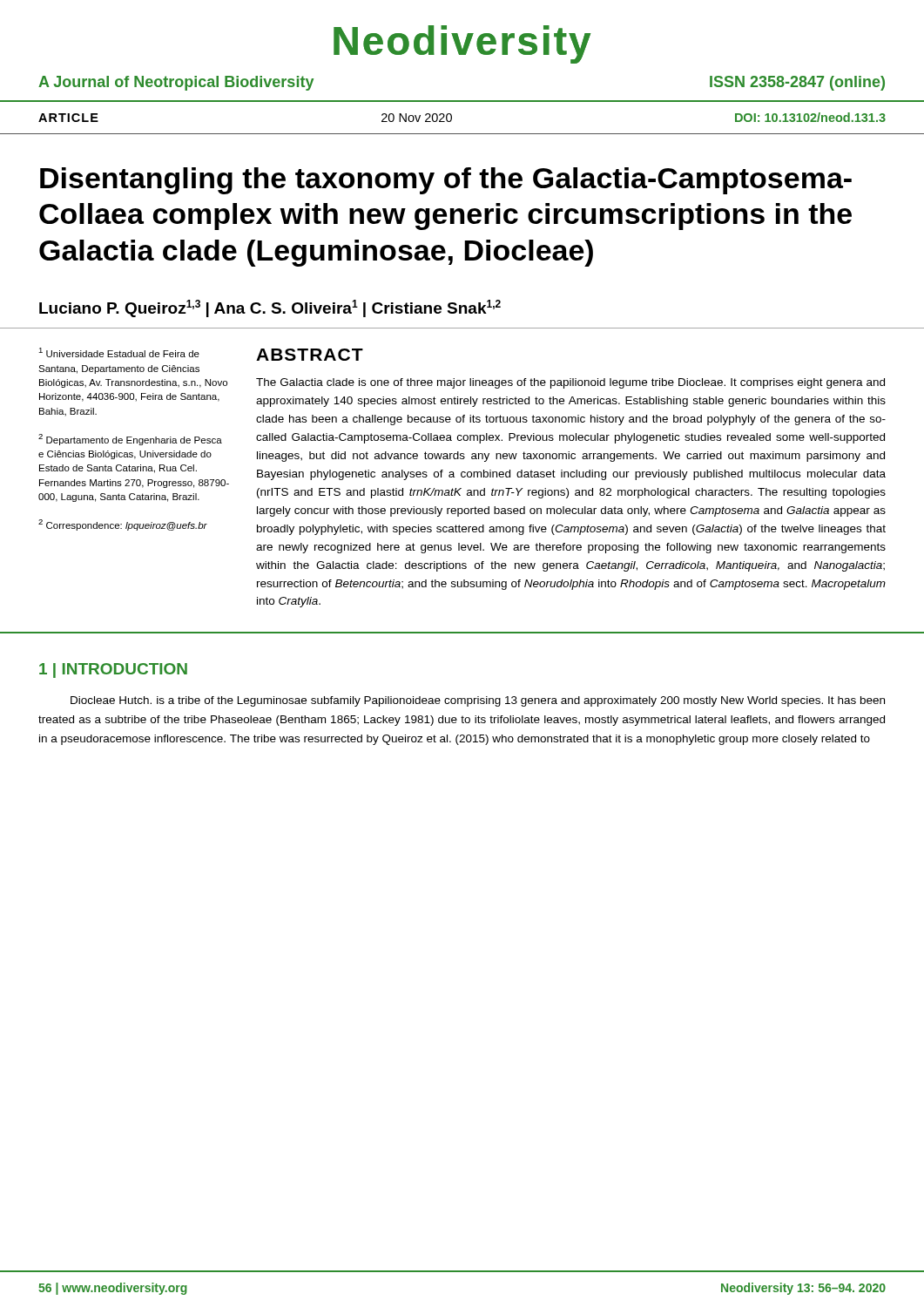Locate the text starting "1 Universidade Estadual de Feira de Santana, Departamento"
Viewport: 924px width, 1307px height.
point(134,439)
